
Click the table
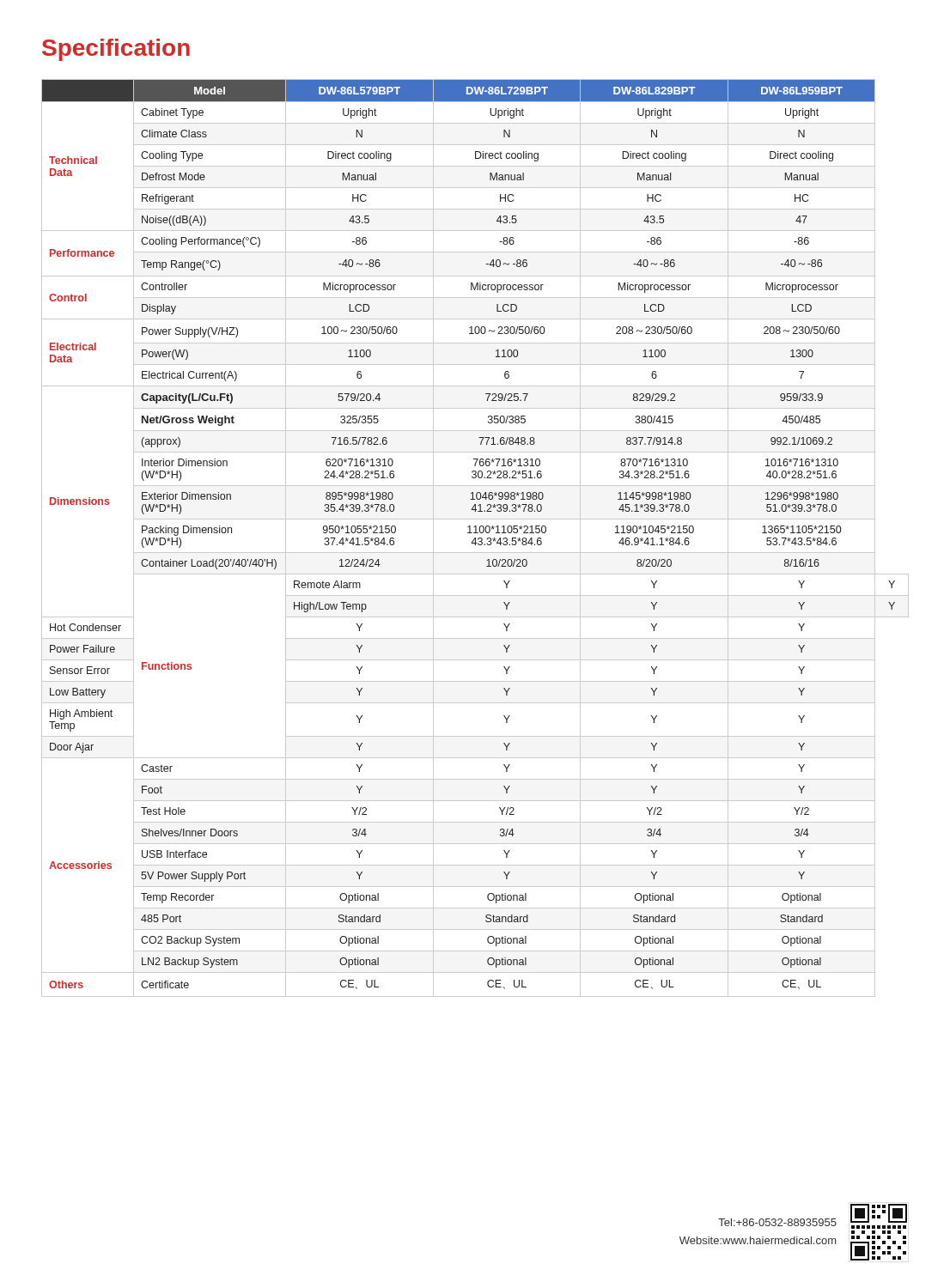pos(475,538)
